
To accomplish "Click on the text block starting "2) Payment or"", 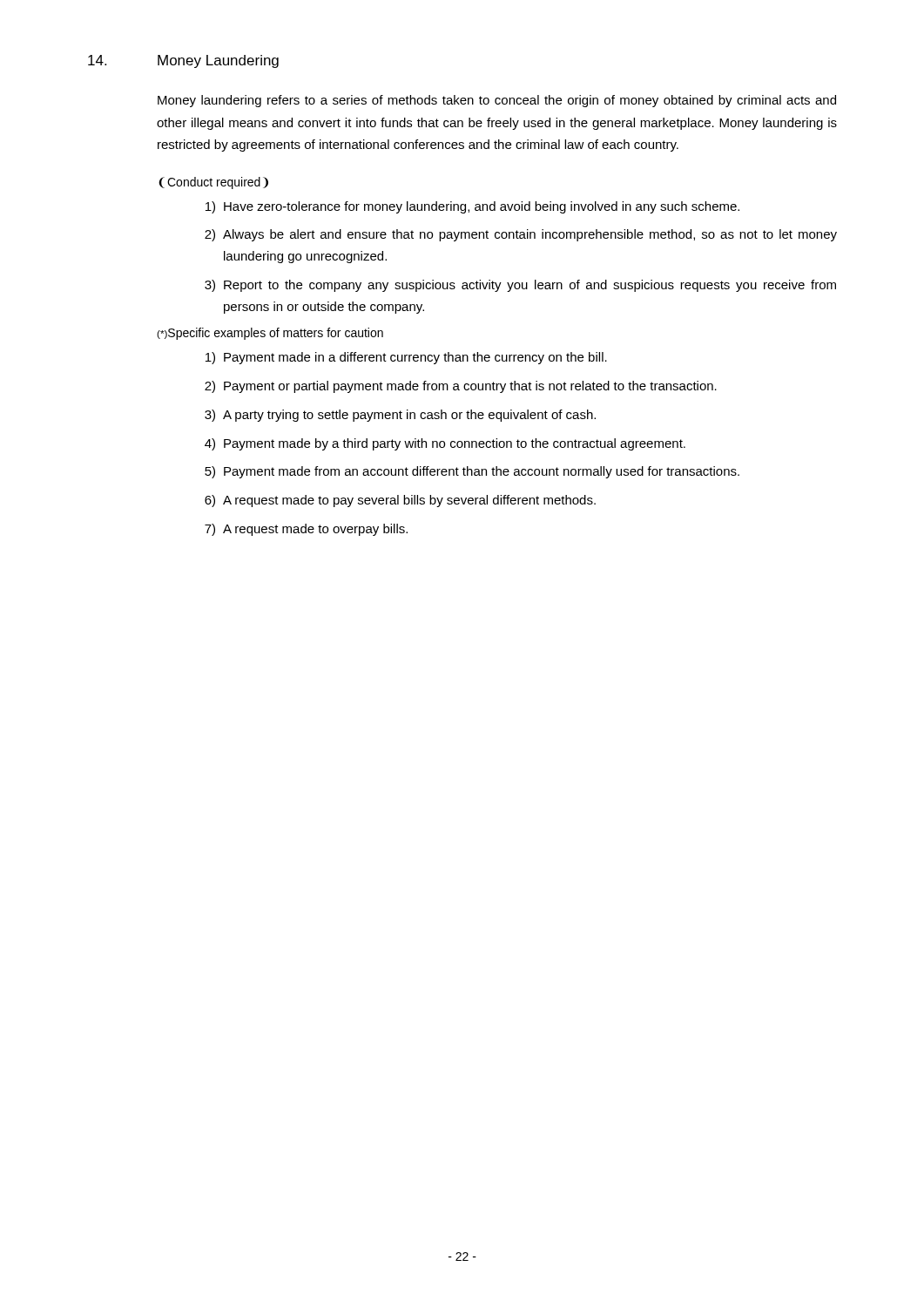I will coord(510,386).
